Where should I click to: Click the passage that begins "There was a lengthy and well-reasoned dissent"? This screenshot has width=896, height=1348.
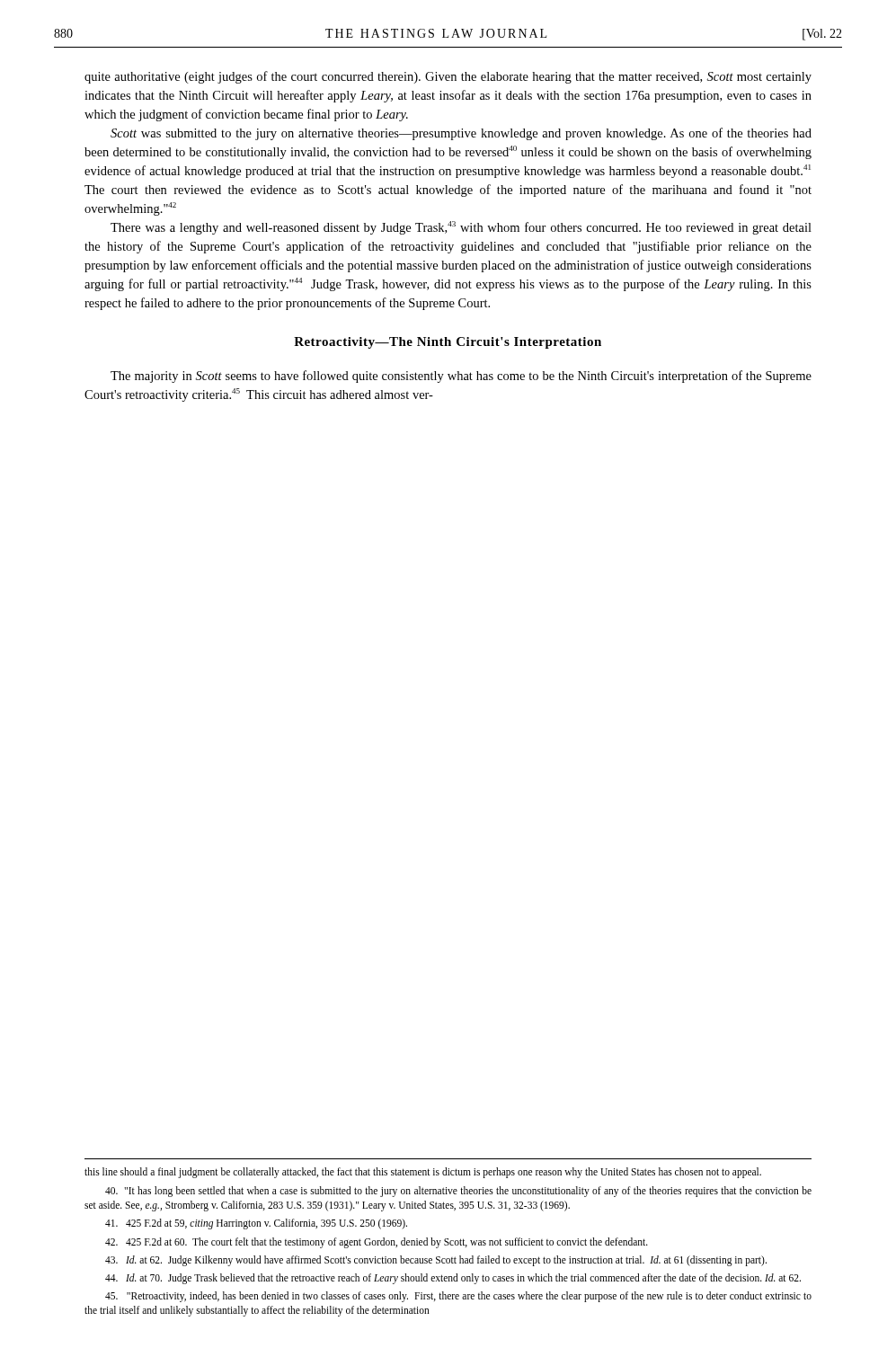point(448,266)
